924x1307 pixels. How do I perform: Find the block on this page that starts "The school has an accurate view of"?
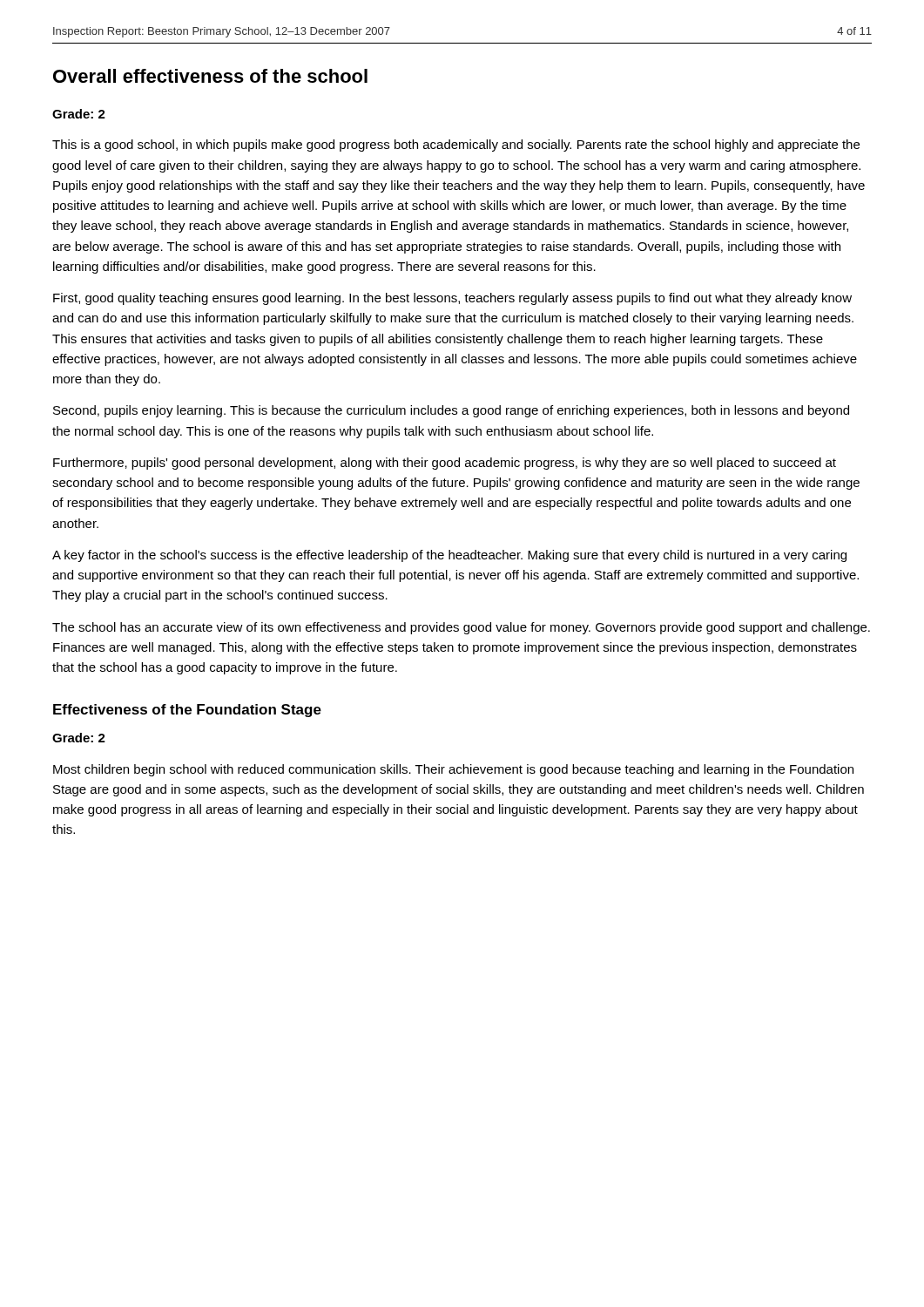462,647
